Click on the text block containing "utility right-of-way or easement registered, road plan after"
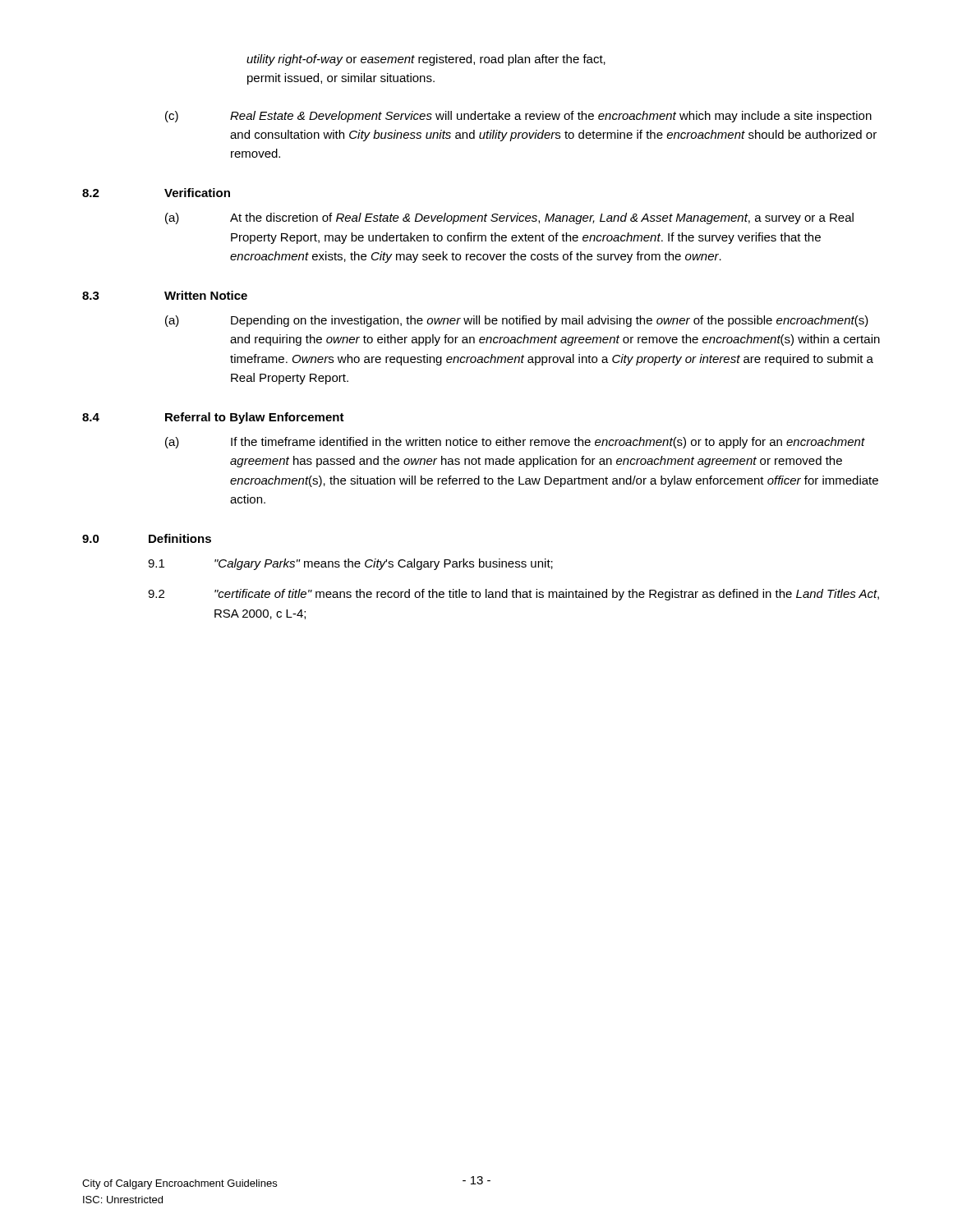This screenshot has height=1232, width=953. pos(426,68)
